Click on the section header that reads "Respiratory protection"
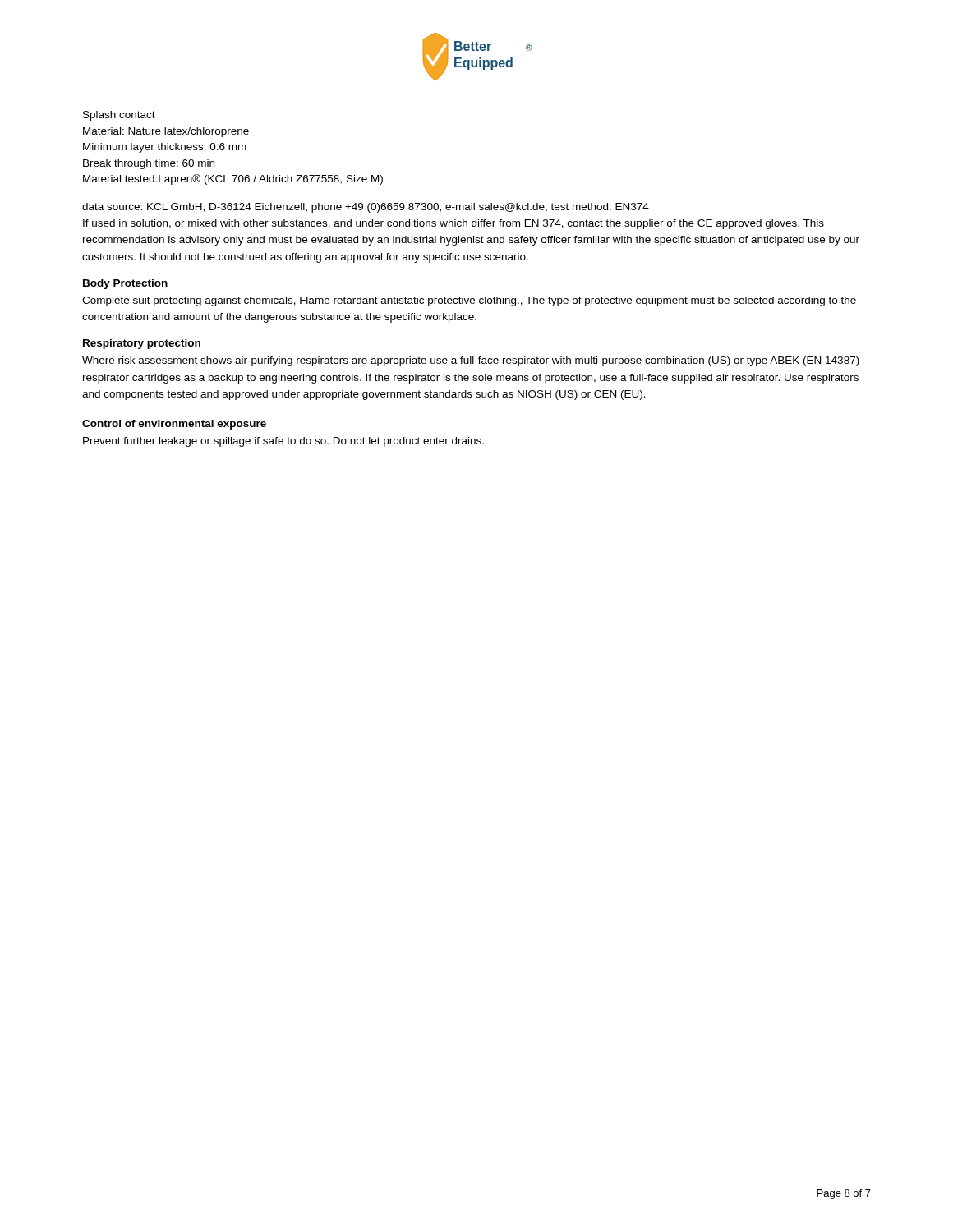The image size is (953, 1232). (142, 343)
